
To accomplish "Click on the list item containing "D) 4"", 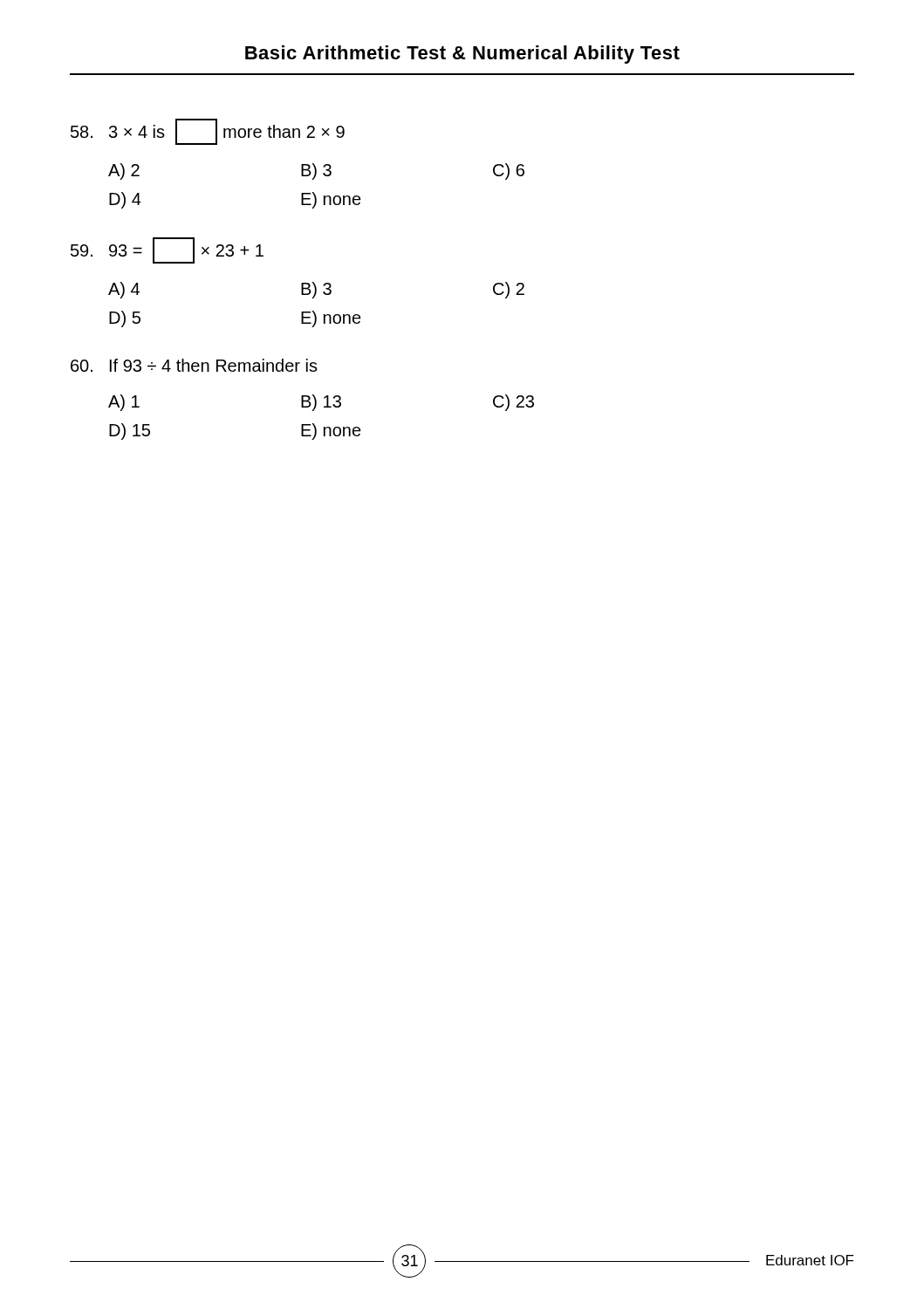I will pyautogui.click(x=125, y=199).
